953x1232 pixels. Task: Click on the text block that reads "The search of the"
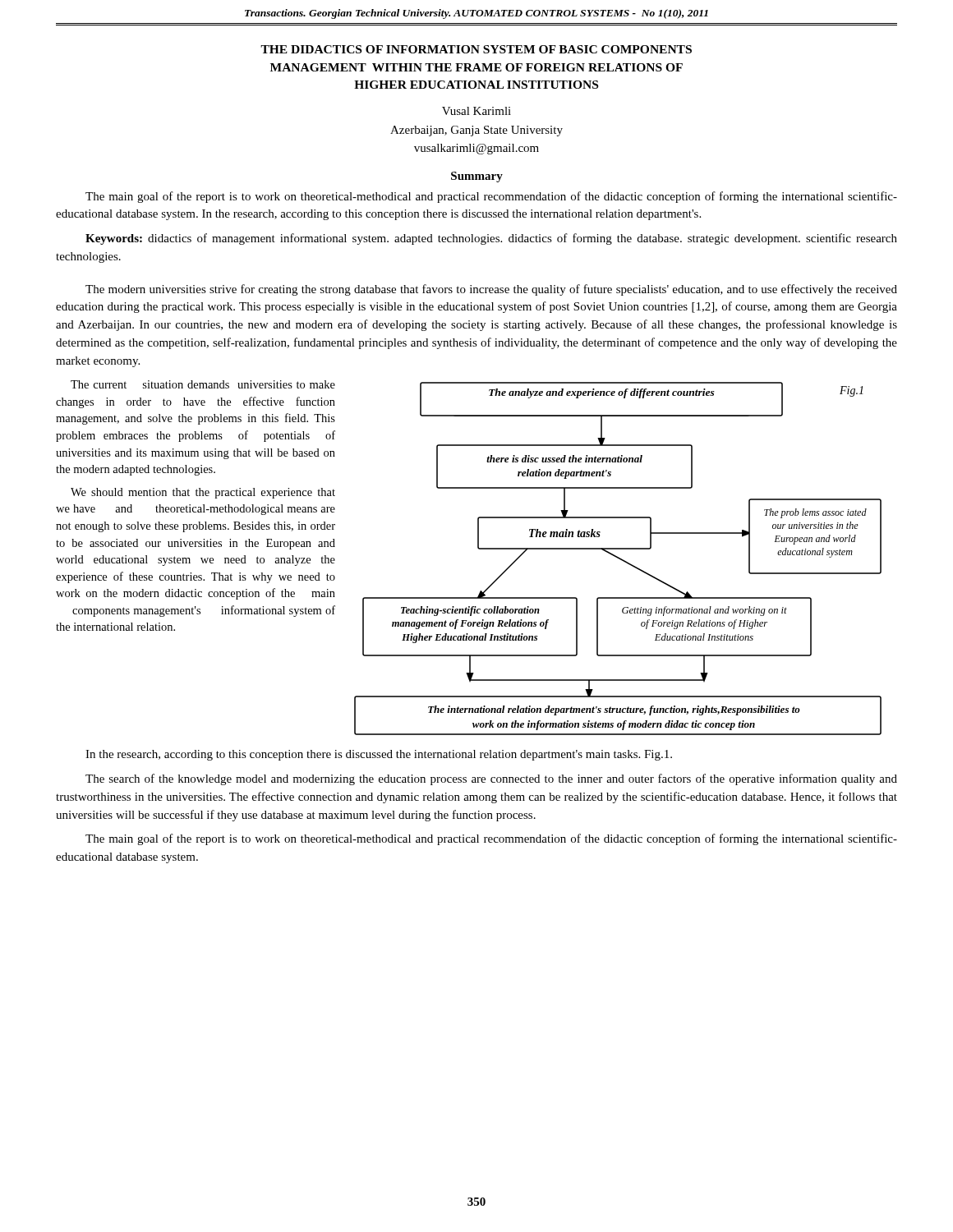[476, 797]
